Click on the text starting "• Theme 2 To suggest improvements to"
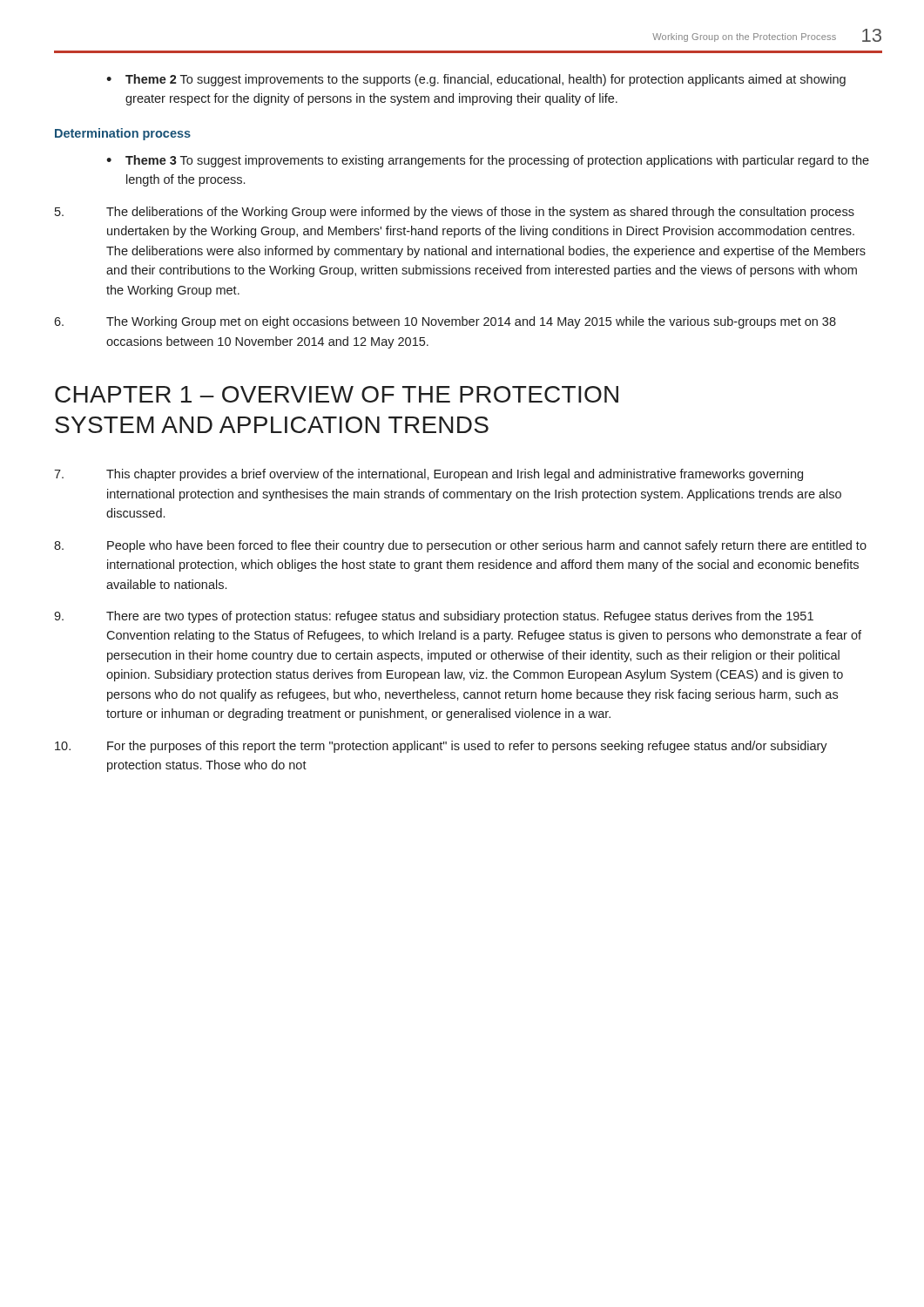This screenshot has width=924, height=1307. pyautogui.click(x=488, y=89)
